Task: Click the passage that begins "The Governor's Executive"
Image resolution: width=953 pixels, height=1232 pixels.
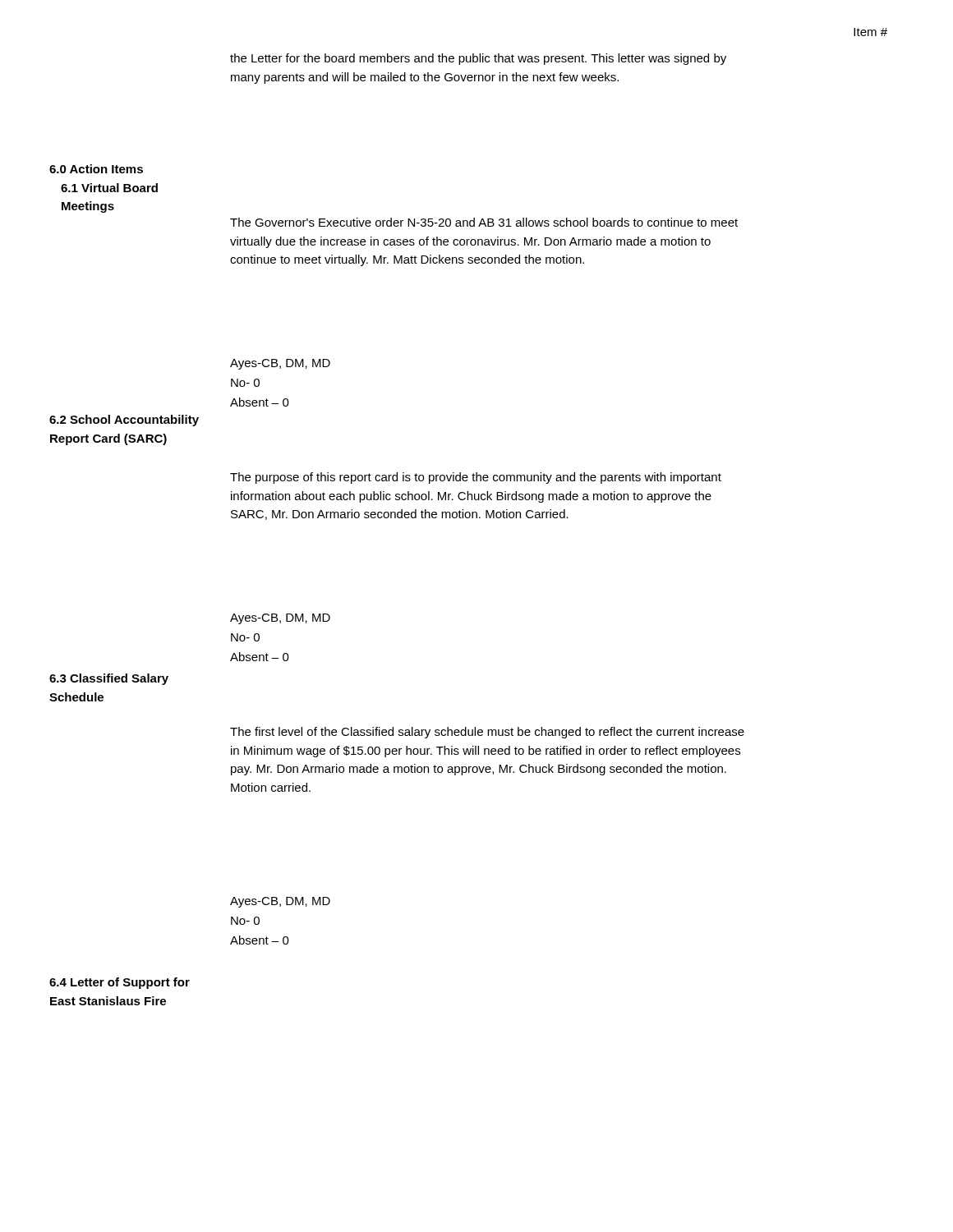Action: [484, 241]
